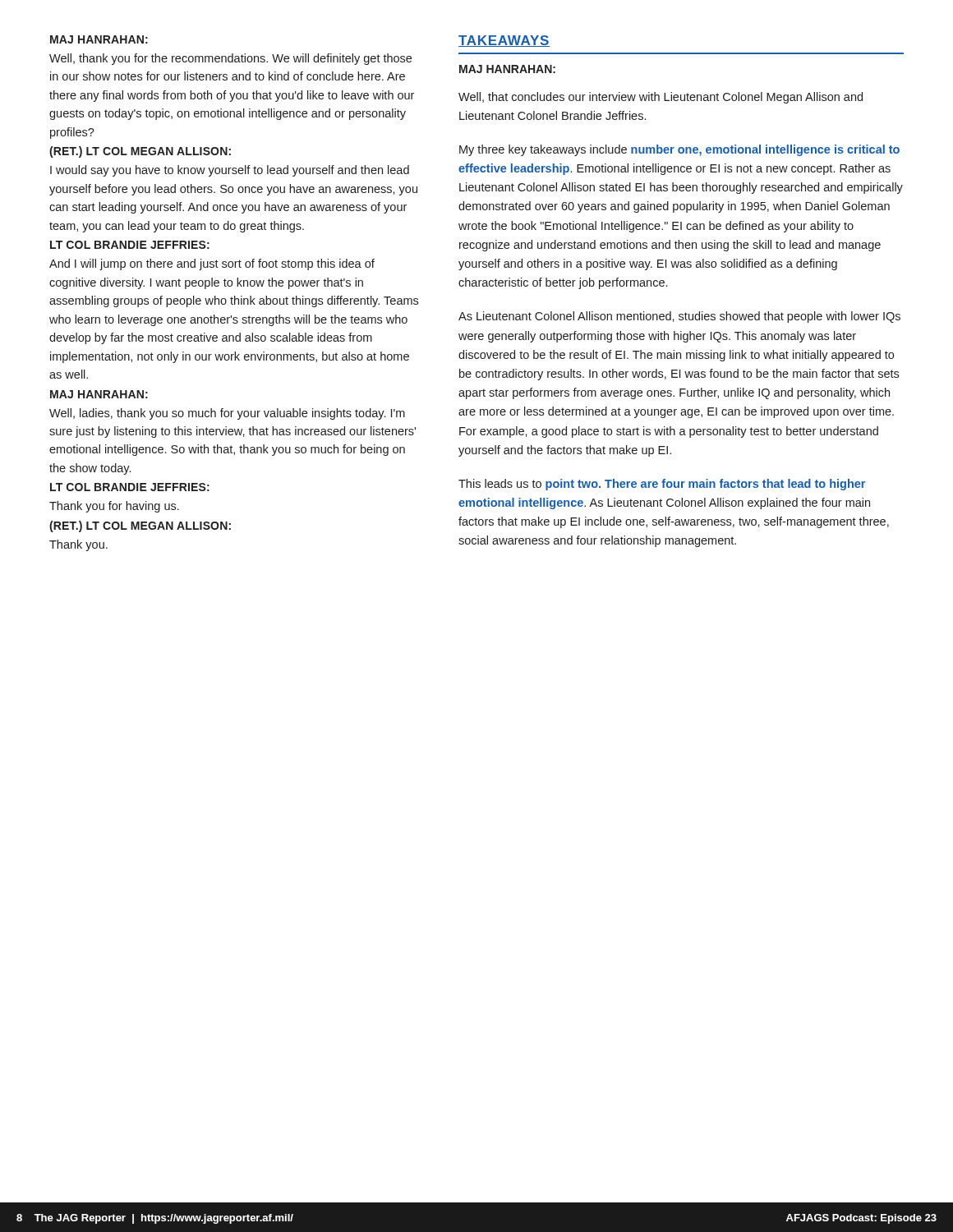Select the text block starting "My three key takeaways include number one, emotional"
The height and width of the screenshot is (1232, 953).
tap(681, 217)
